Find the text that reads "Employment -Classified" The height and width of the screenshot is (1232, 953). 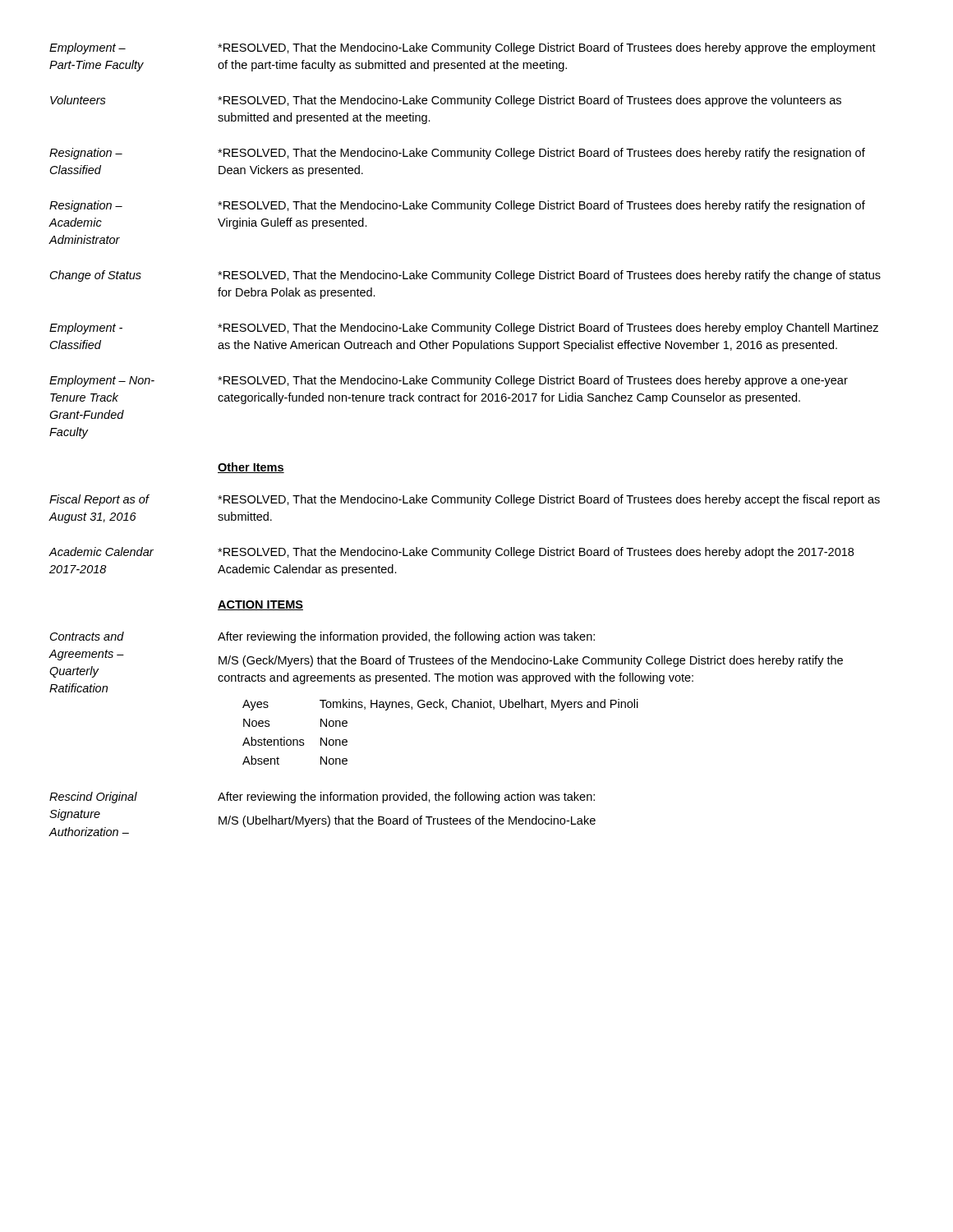click(86, 337)
